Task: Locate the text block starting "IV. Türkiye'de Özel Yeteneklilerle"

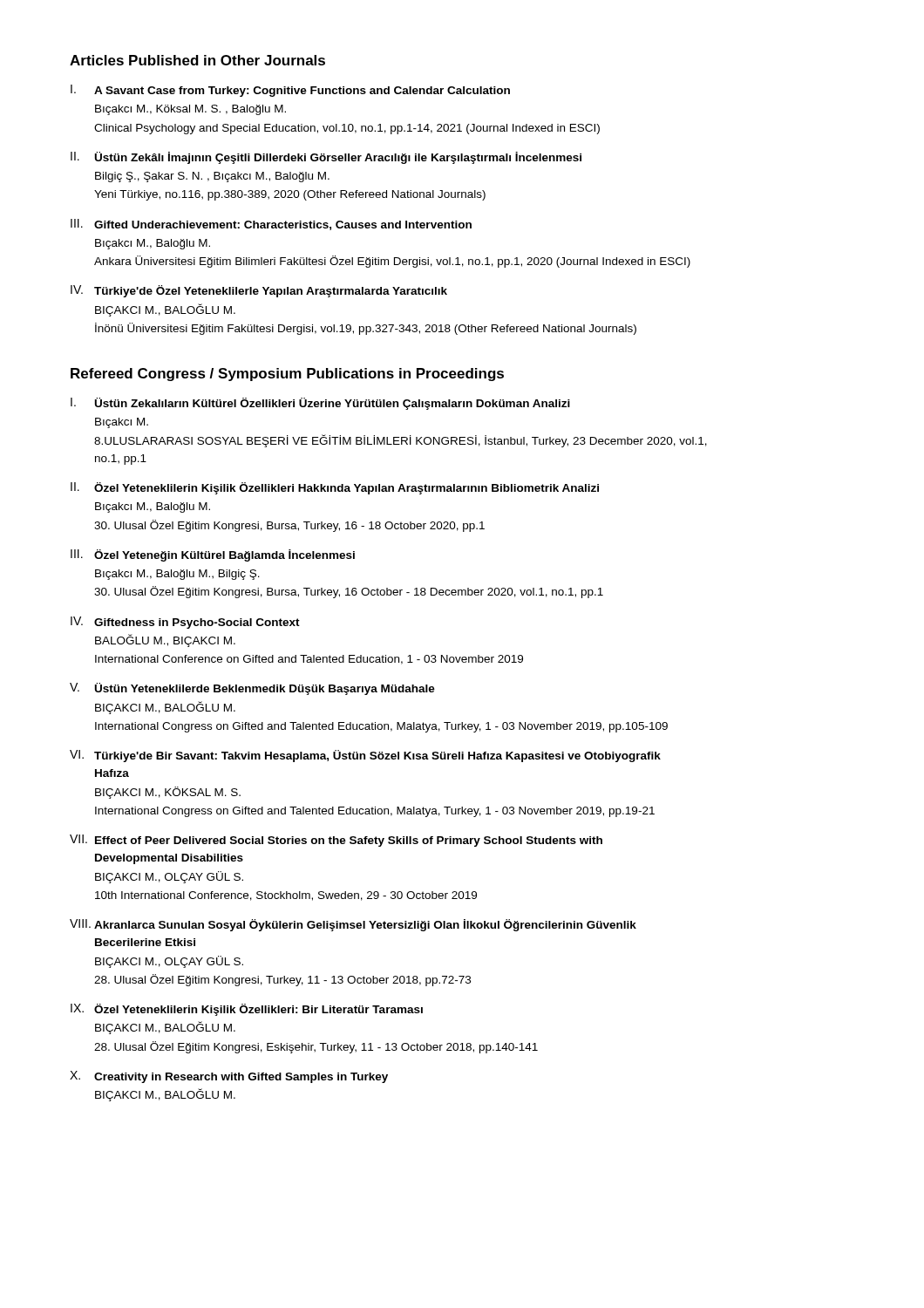Action: [x=259, y=291]
